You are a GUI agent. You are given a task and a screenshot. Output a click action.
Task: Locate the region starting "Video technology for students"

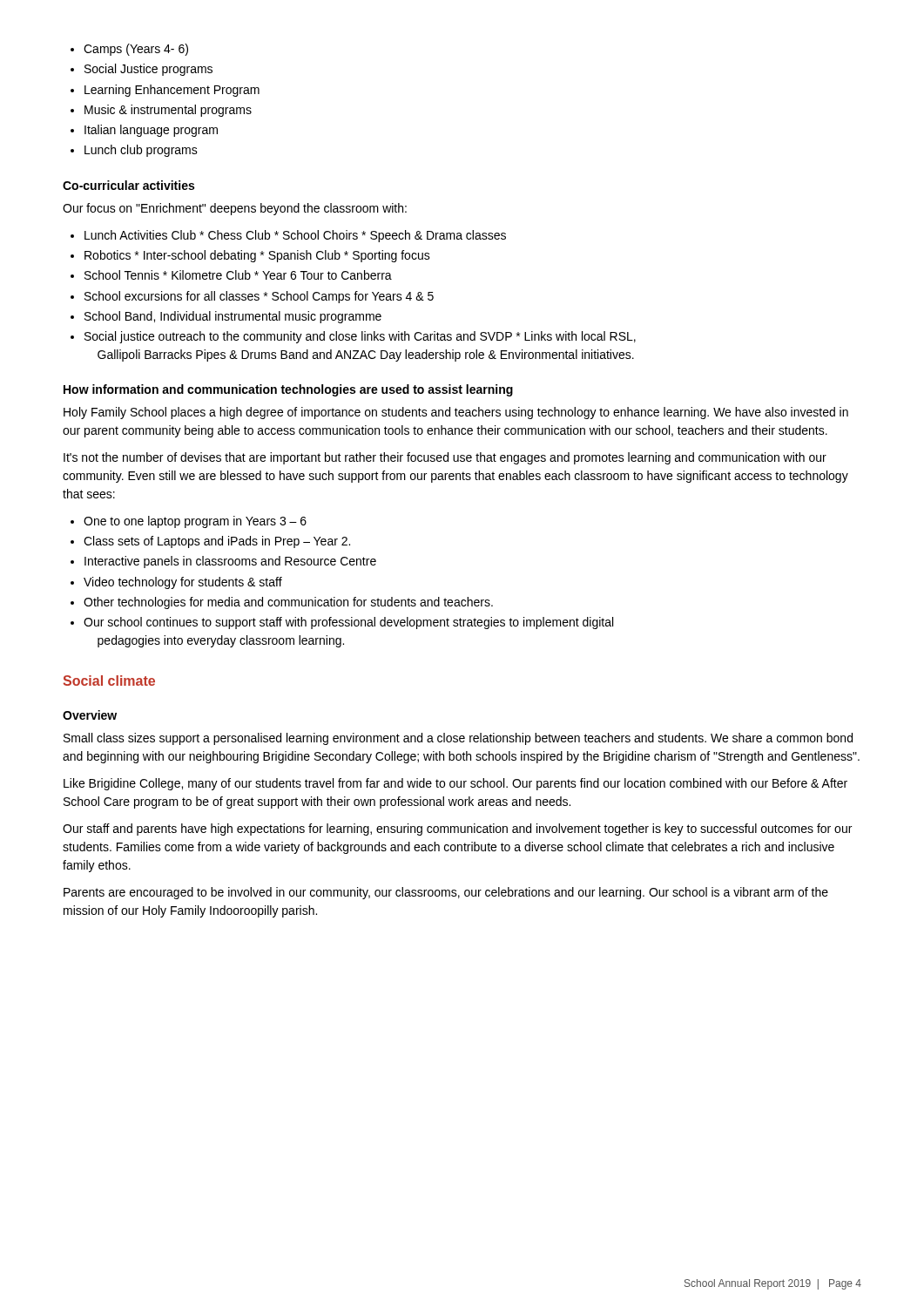click(x=183, y=582)
